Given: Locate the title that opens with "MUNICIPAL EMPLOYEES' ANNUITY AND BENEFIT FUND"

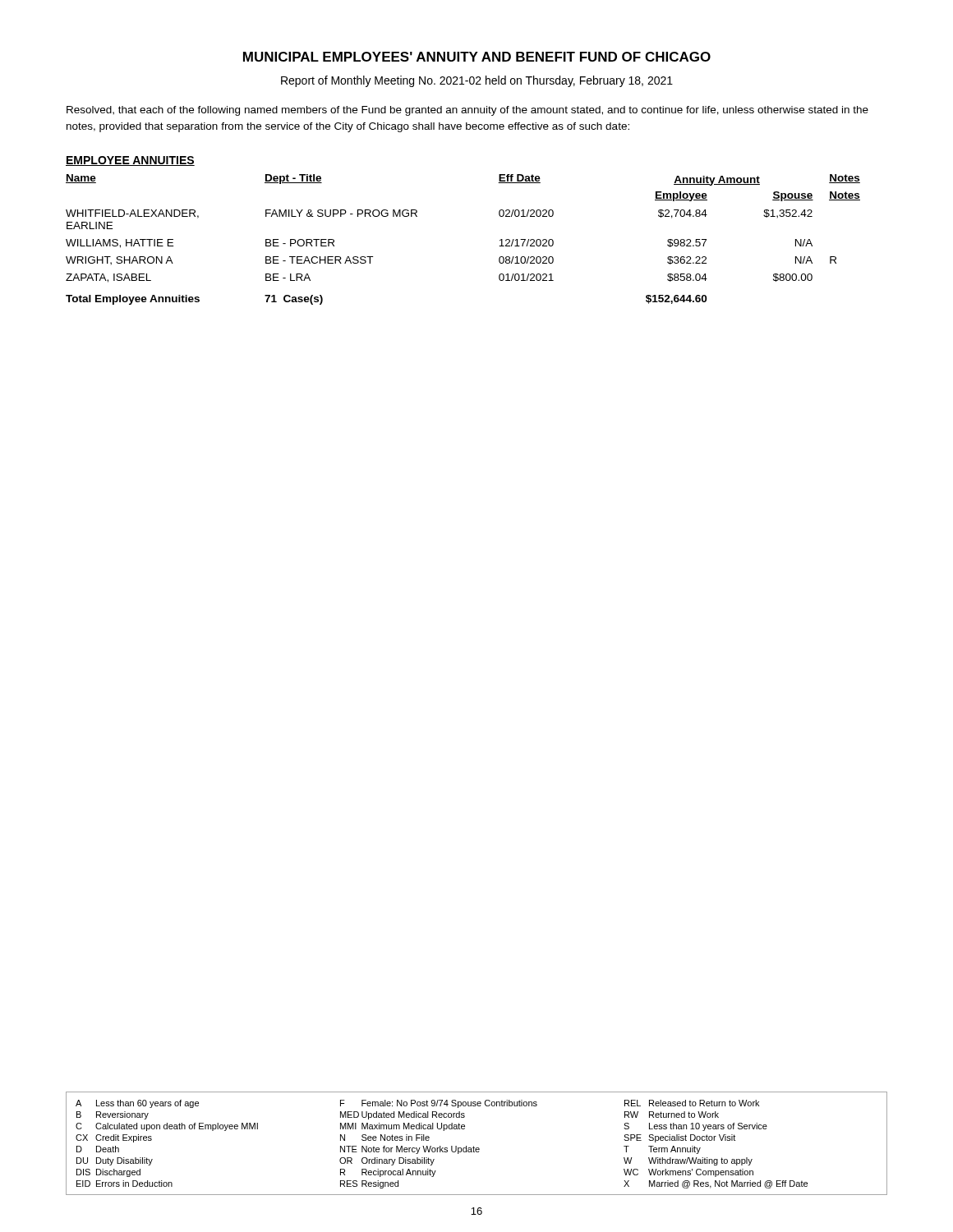Looking at the screenshot, I should click(476, 57).
